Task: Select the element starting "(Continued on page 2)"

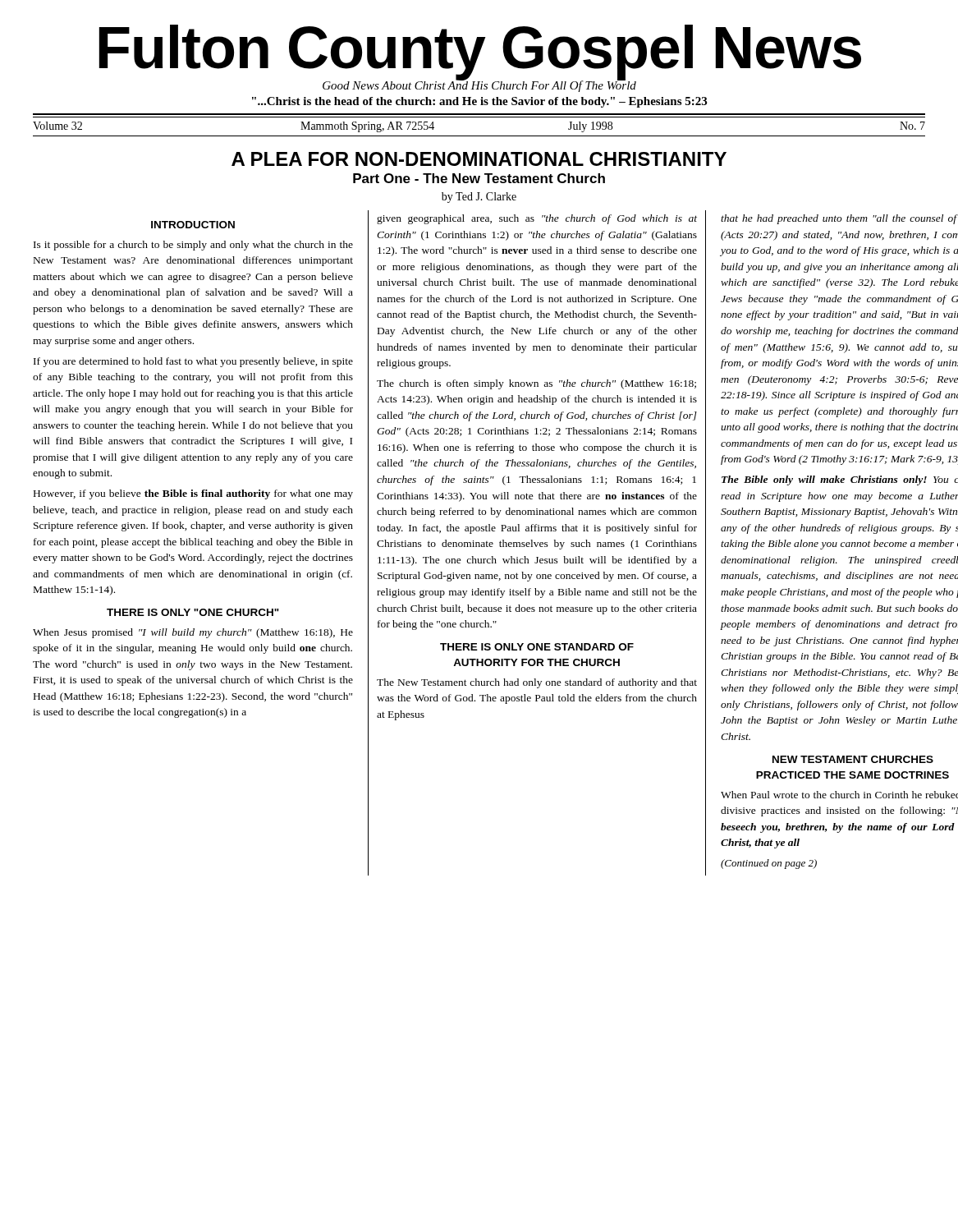Action: pos(769,864)
